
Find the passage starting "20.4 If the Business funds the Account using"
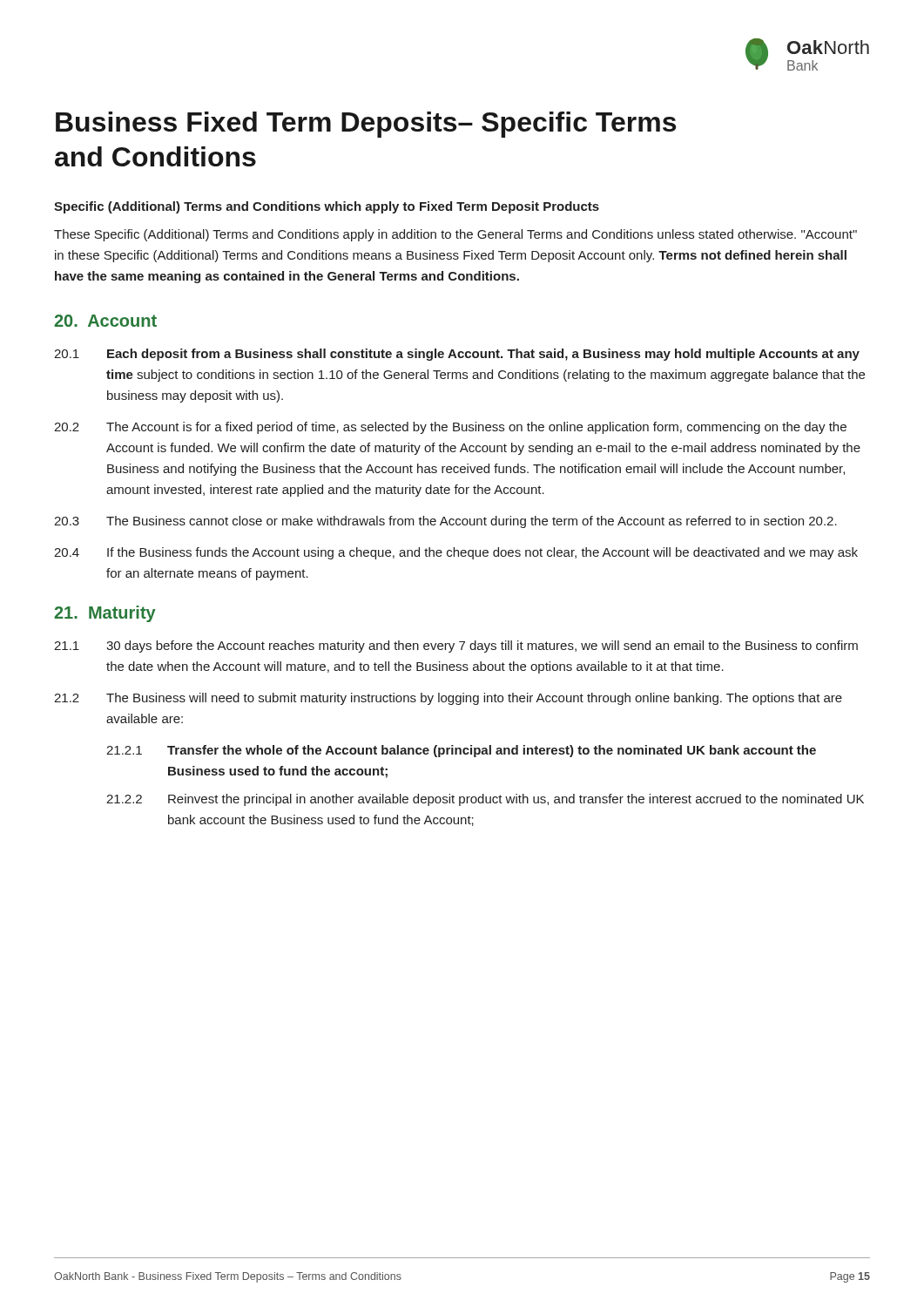[462, 563]
